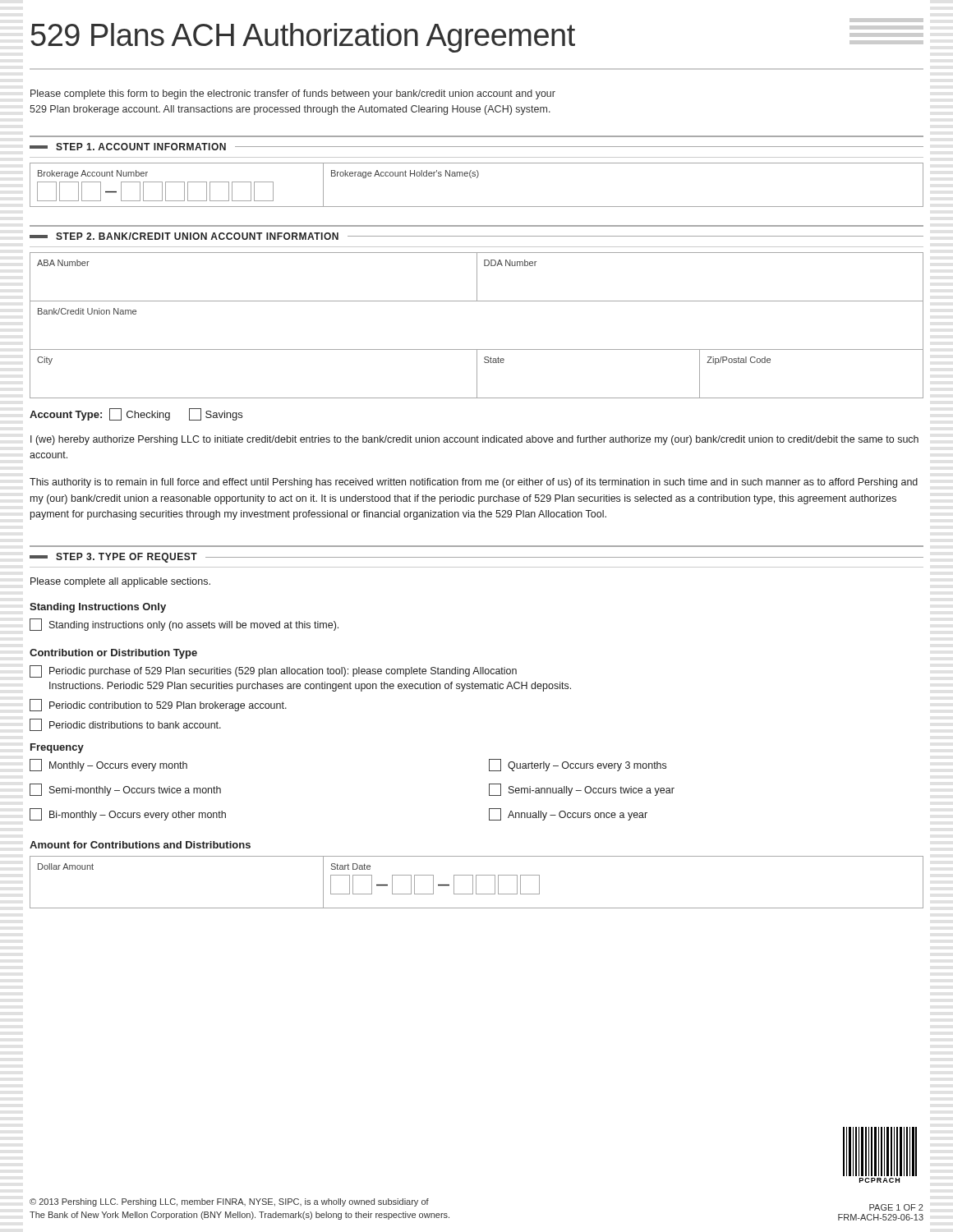The width and height of the screenshot is (953, 1232).
Task: Click on the passage starting "Bi-monthly – Occurs every other"
Action: (x=128, y=815)
